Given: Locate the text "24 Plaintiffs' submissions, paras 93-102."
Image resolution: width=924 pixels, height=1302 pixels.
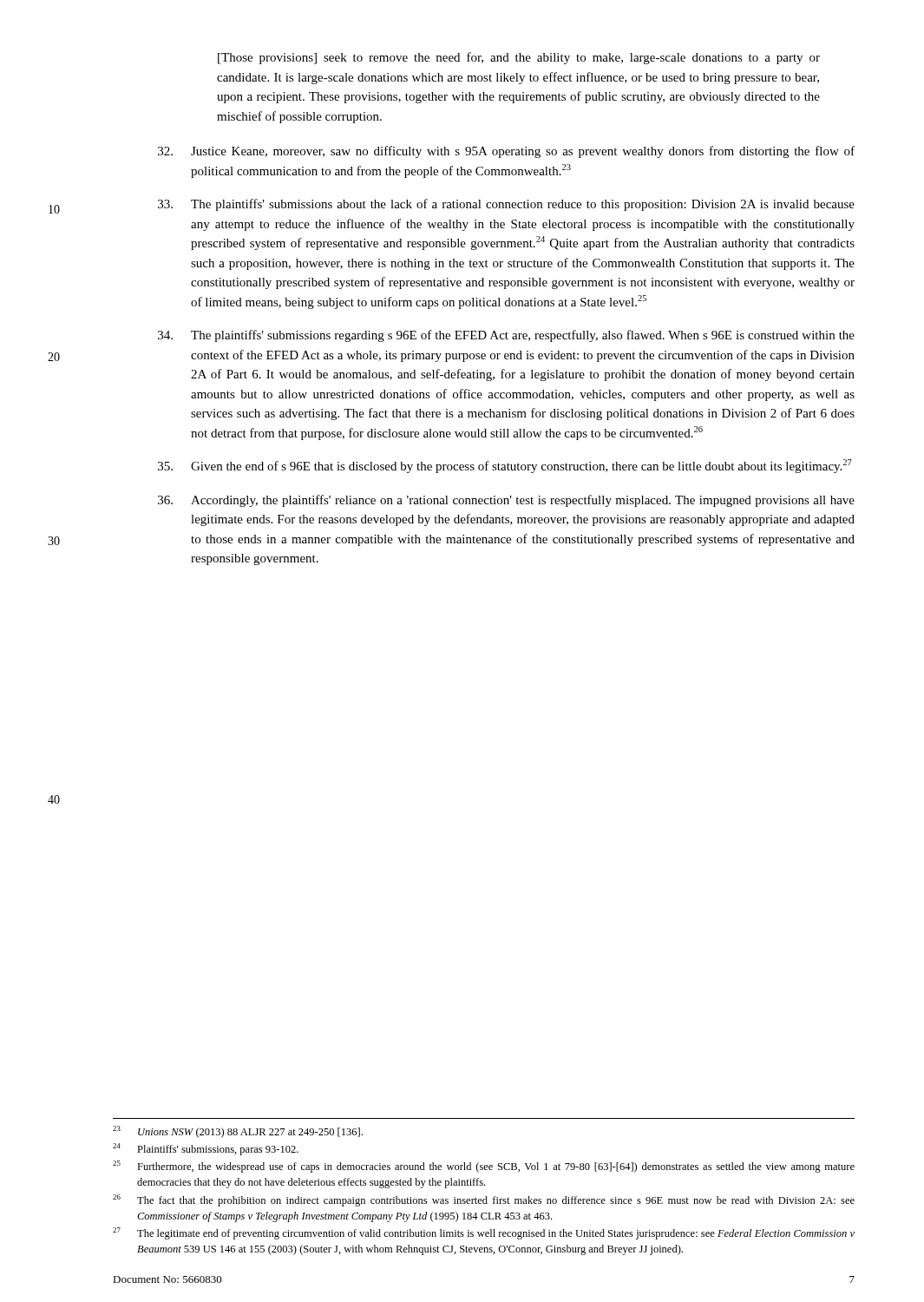Looking at the screenshot, I should click(206, 1149).
